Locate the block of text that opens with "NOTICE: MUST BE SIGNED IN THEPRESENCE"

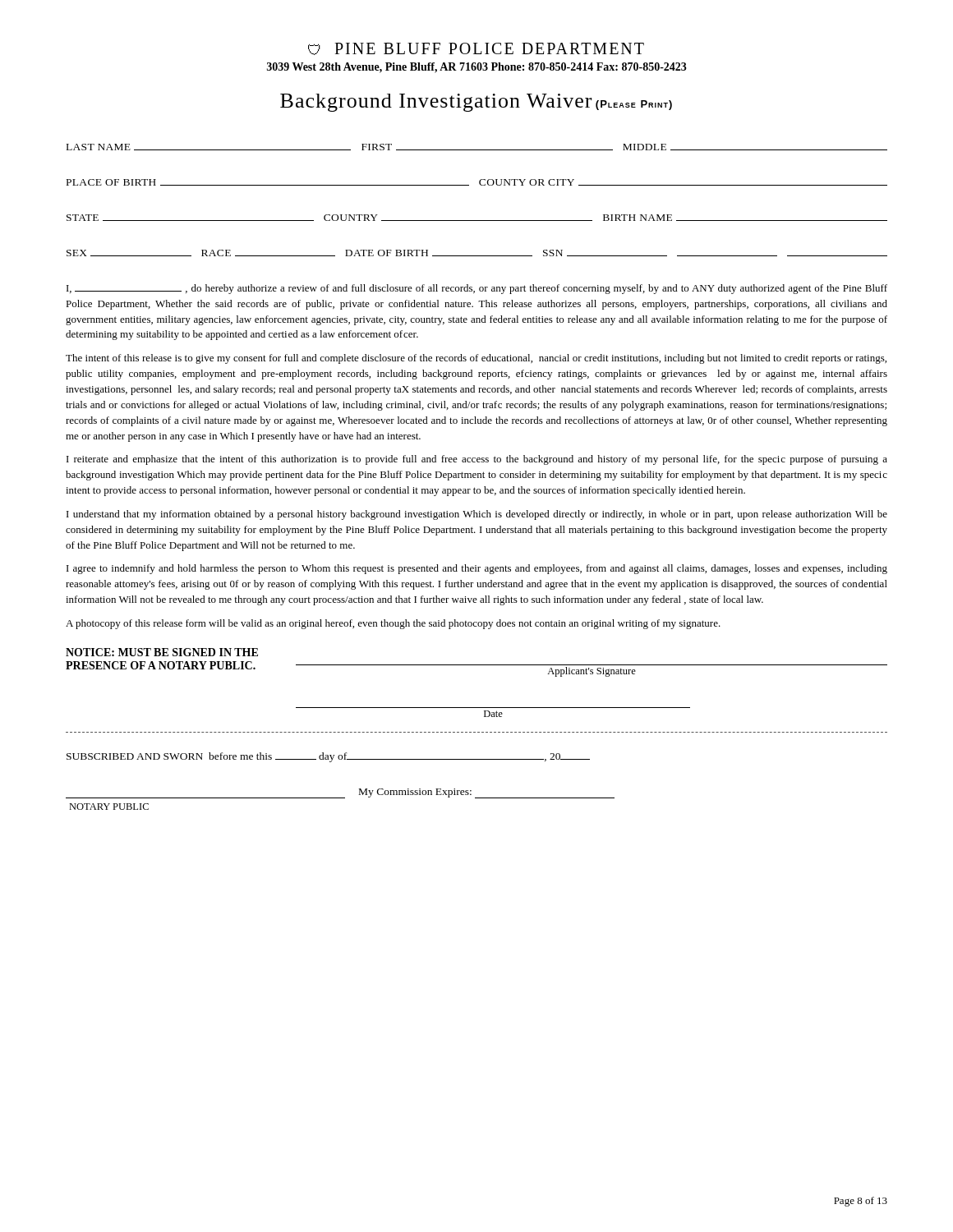[x=476, y=662]
